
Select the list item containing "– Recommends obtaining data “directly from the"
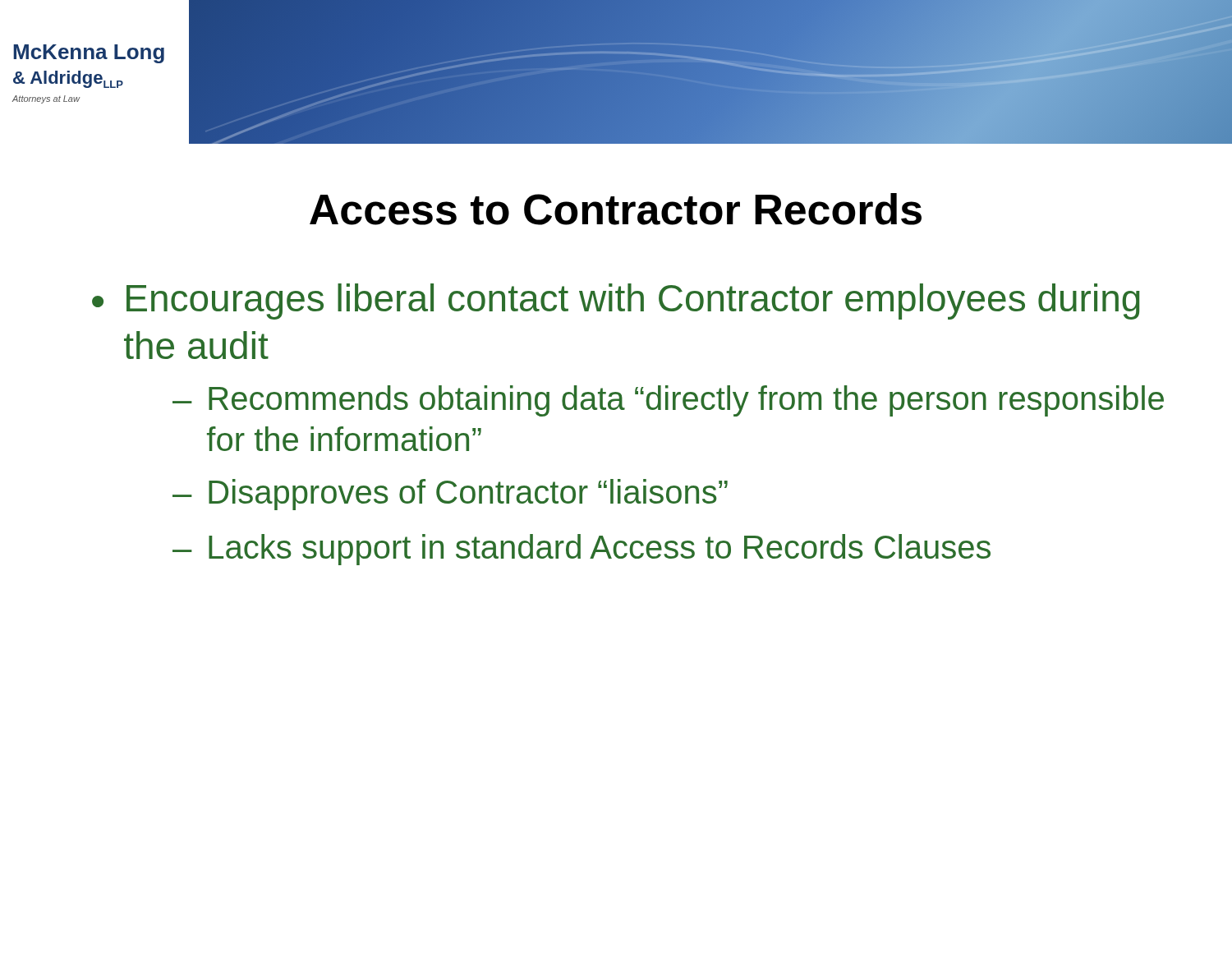point(669,419)
